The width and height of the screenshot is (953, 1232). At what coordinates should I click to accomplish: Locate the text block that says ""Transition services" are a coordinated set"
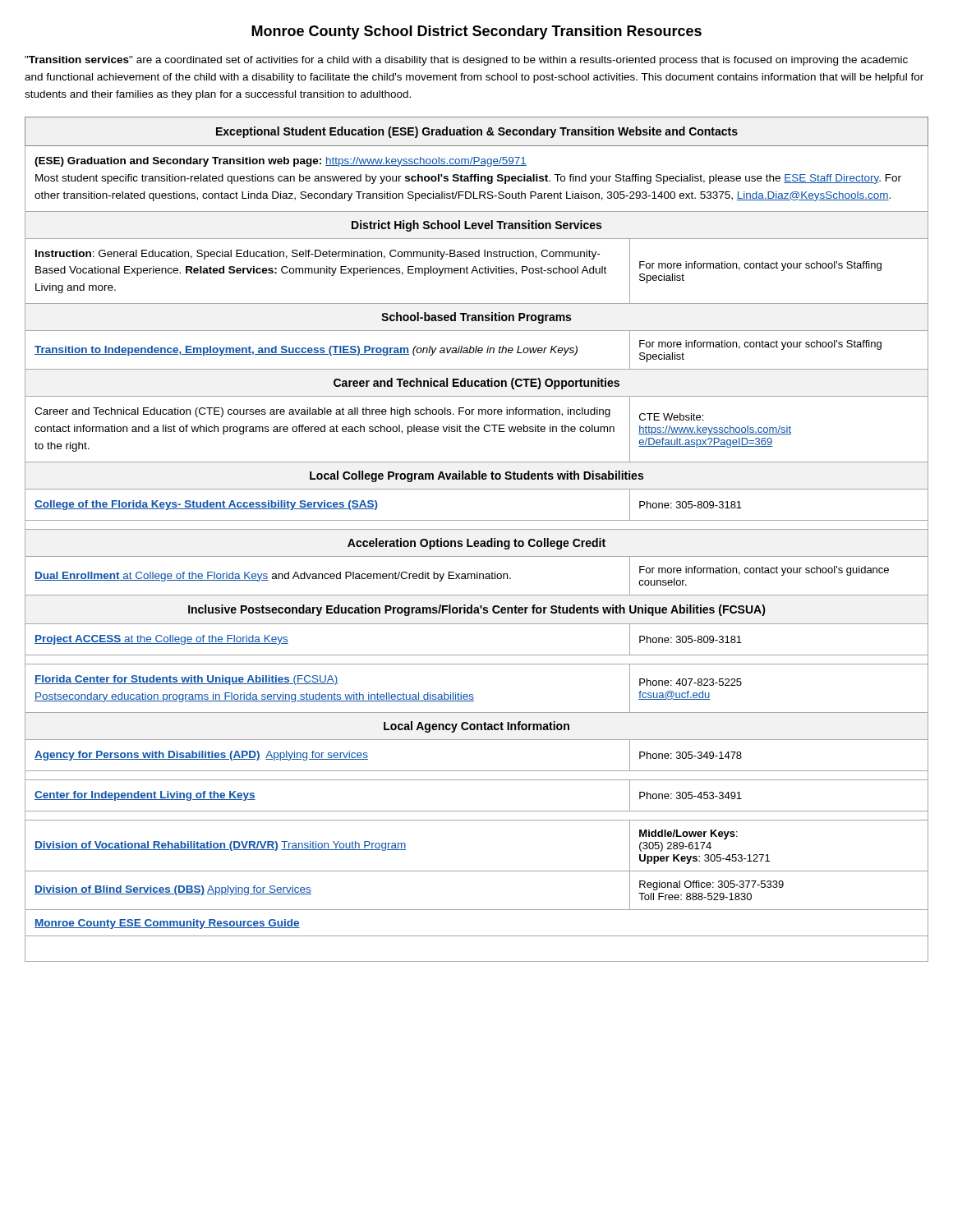[x=474, y=77]
